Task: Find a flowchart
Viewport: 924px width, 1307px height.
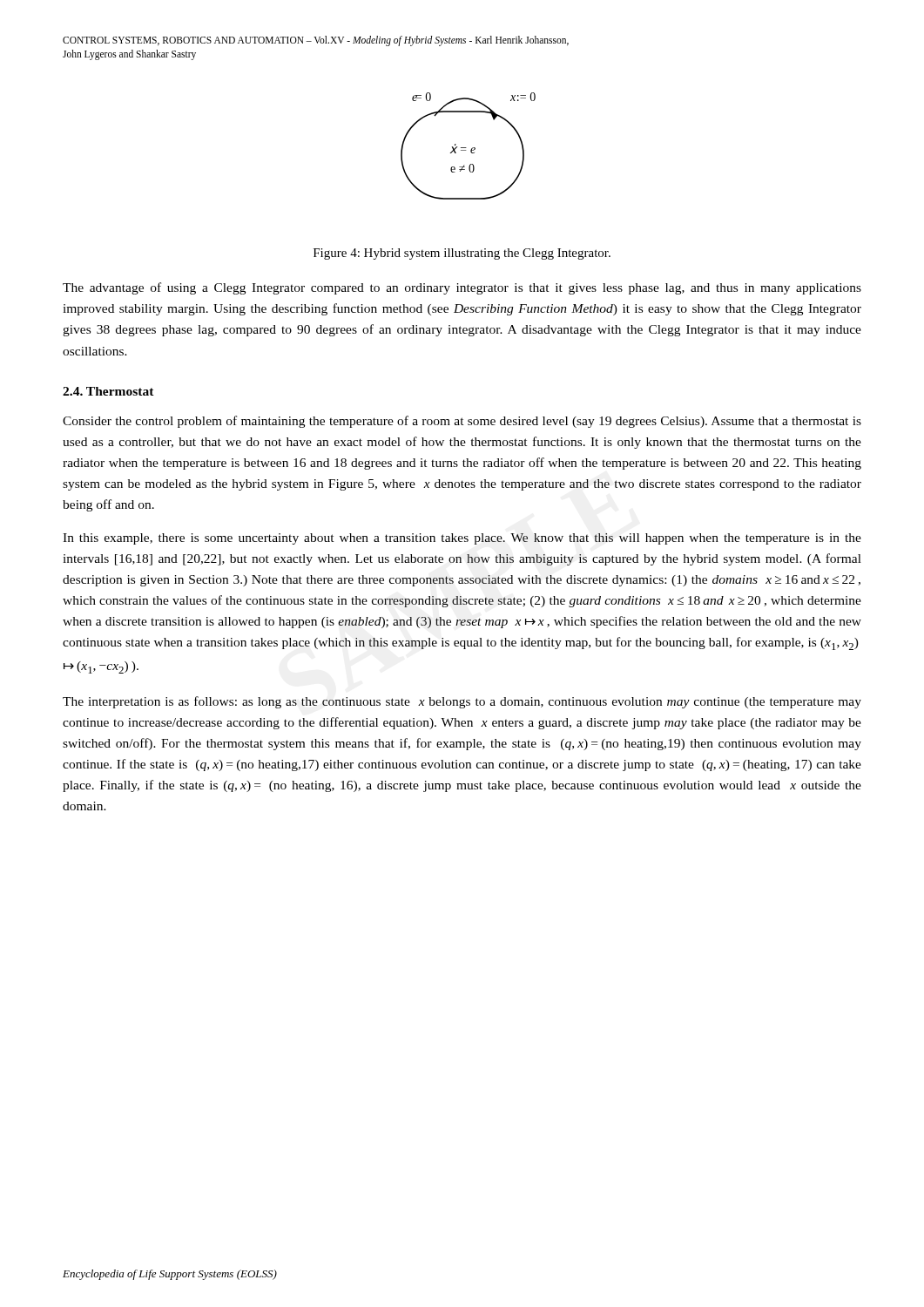Action: point(462,158)
